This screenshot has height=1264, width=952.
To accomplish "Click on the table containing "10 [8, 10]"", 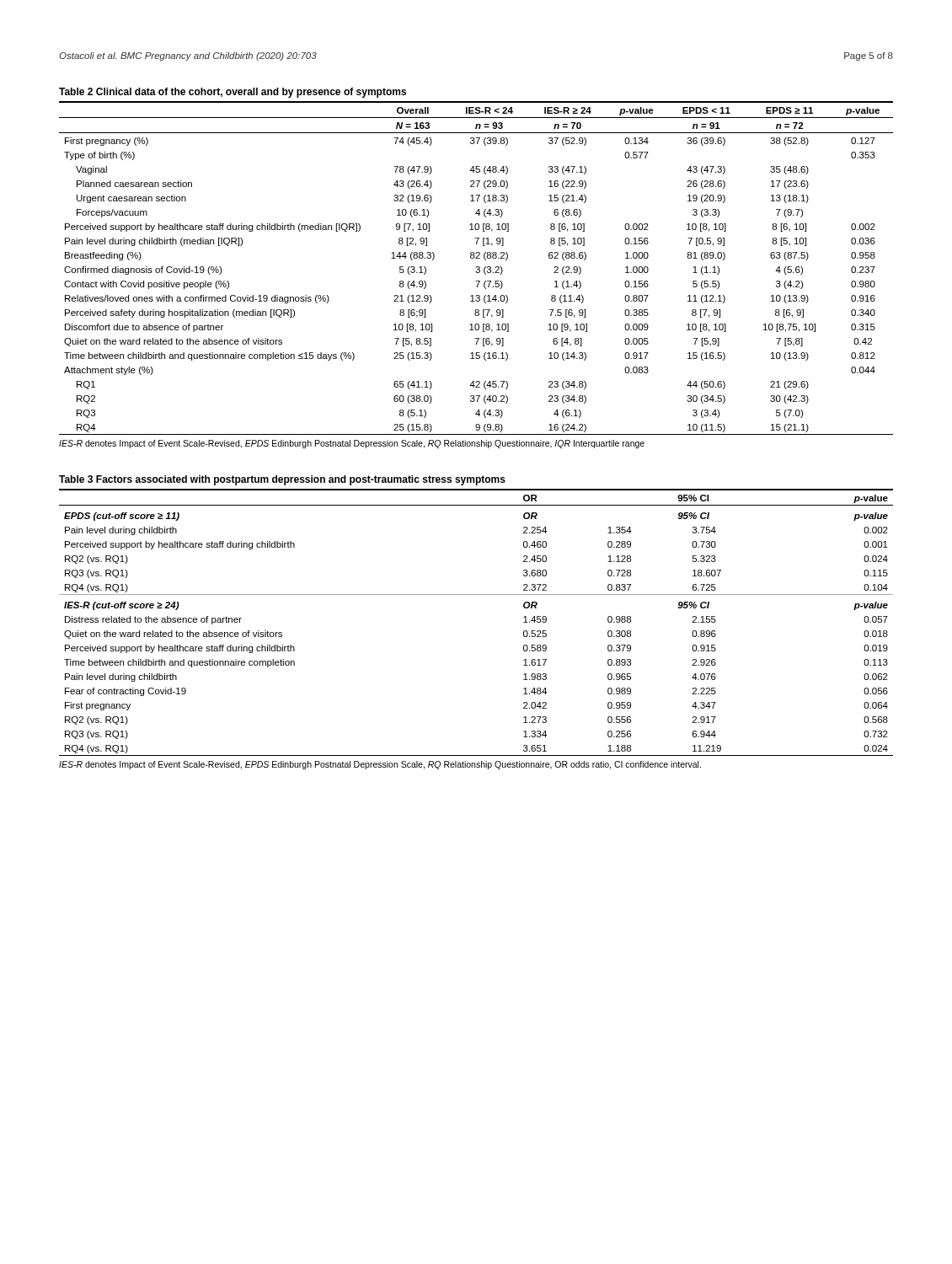I will (476, 260).
